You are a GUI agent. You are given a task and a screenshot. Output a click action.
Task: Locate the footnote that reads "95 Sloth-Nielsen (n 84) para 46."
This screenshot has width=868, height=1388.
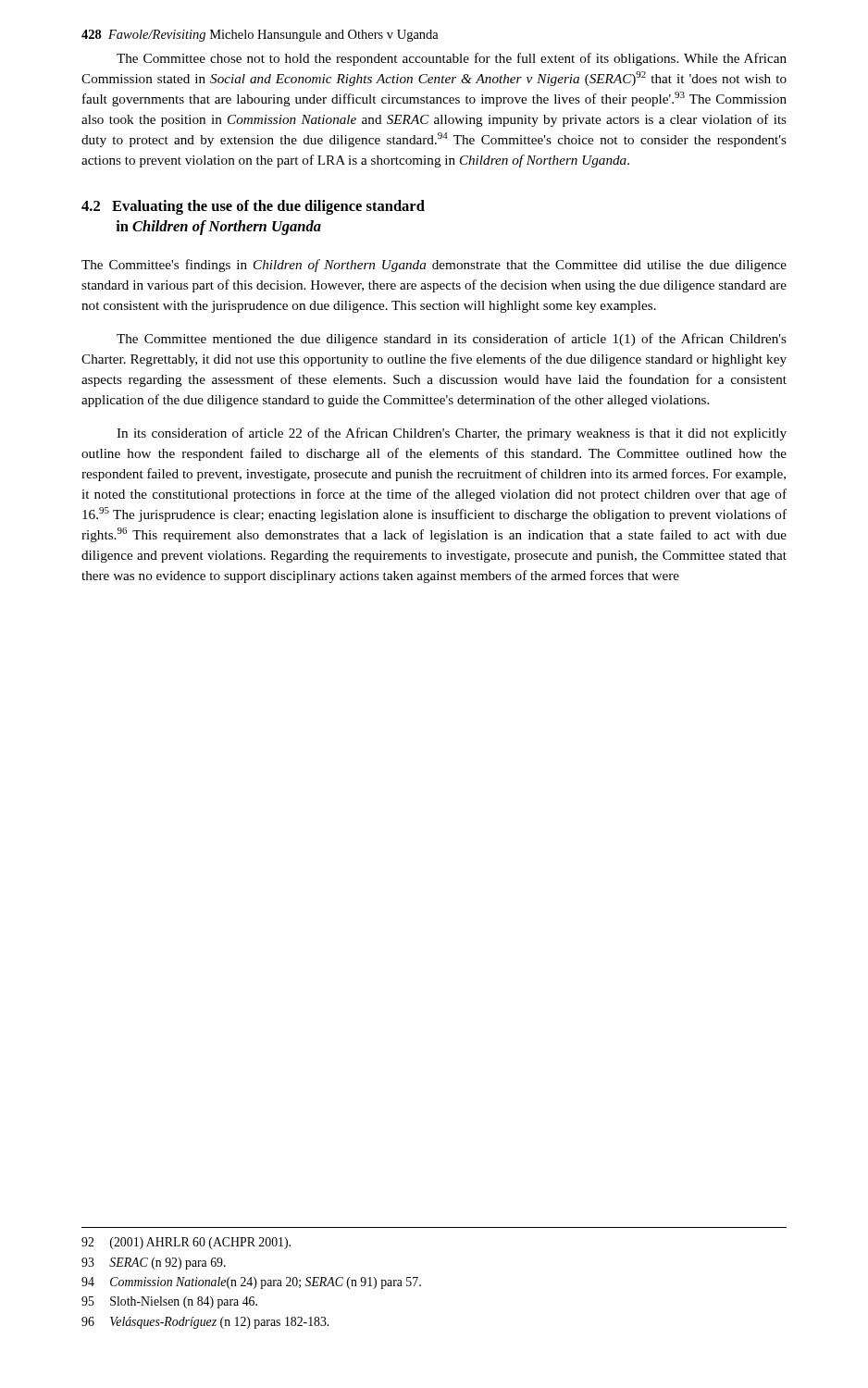click(x=170, y=1302)
